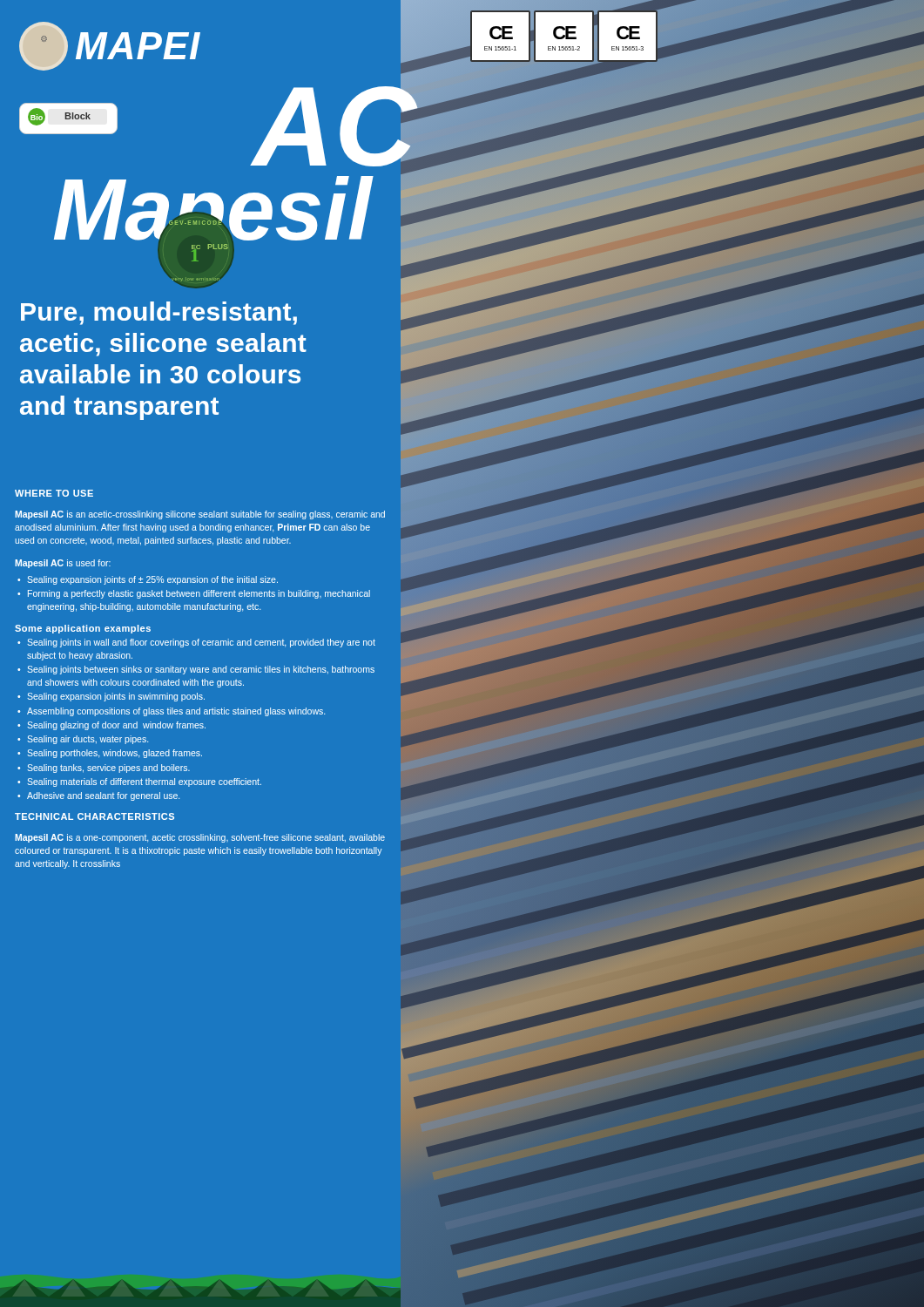Point to the text block starting "Forming a perfectly elastic gasket between different"
924x1307 pixels.
[199, 600]
